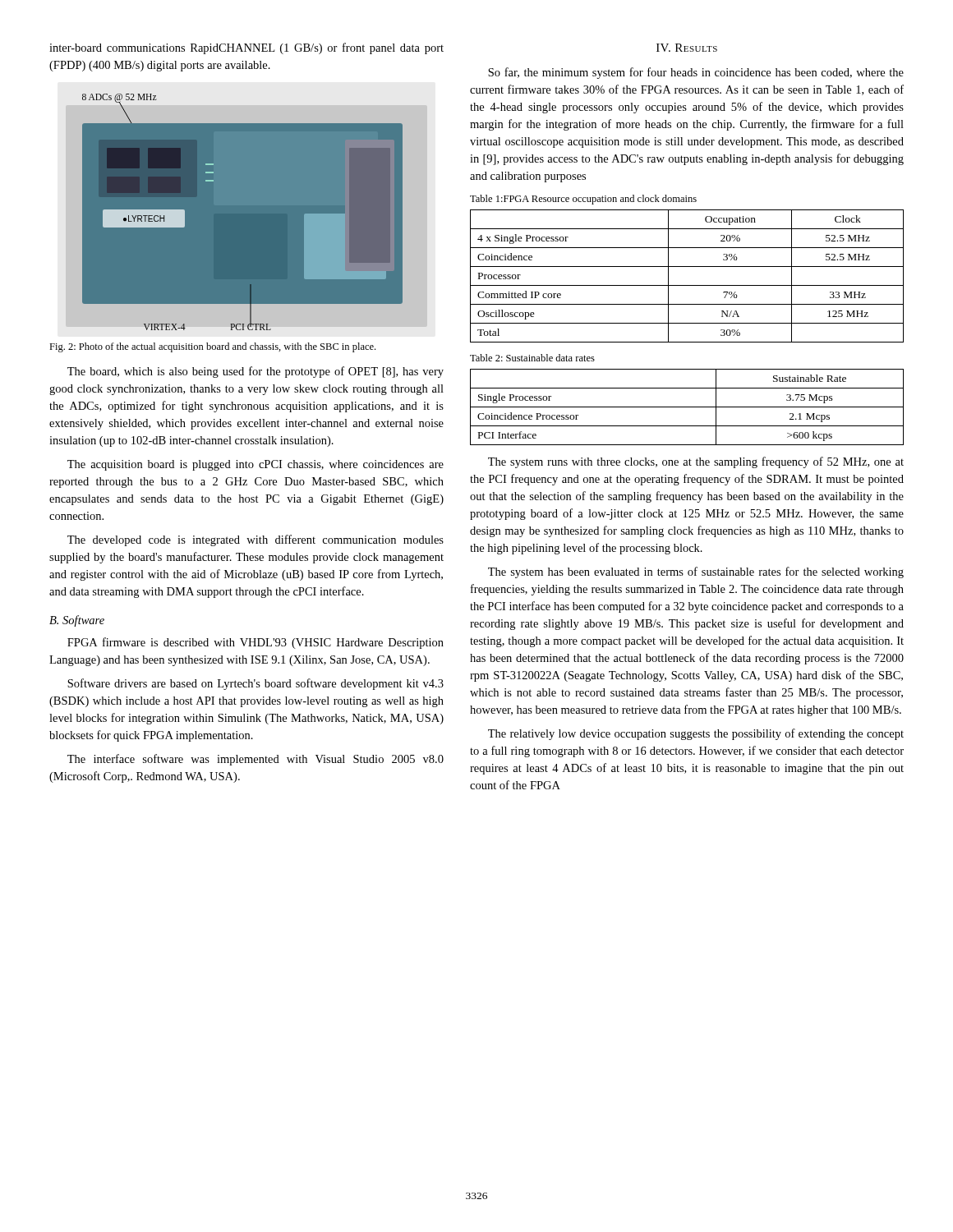Find the caption on this page that starts "Table 1:FPGA Resource occupation and clock"

point(687,199)
